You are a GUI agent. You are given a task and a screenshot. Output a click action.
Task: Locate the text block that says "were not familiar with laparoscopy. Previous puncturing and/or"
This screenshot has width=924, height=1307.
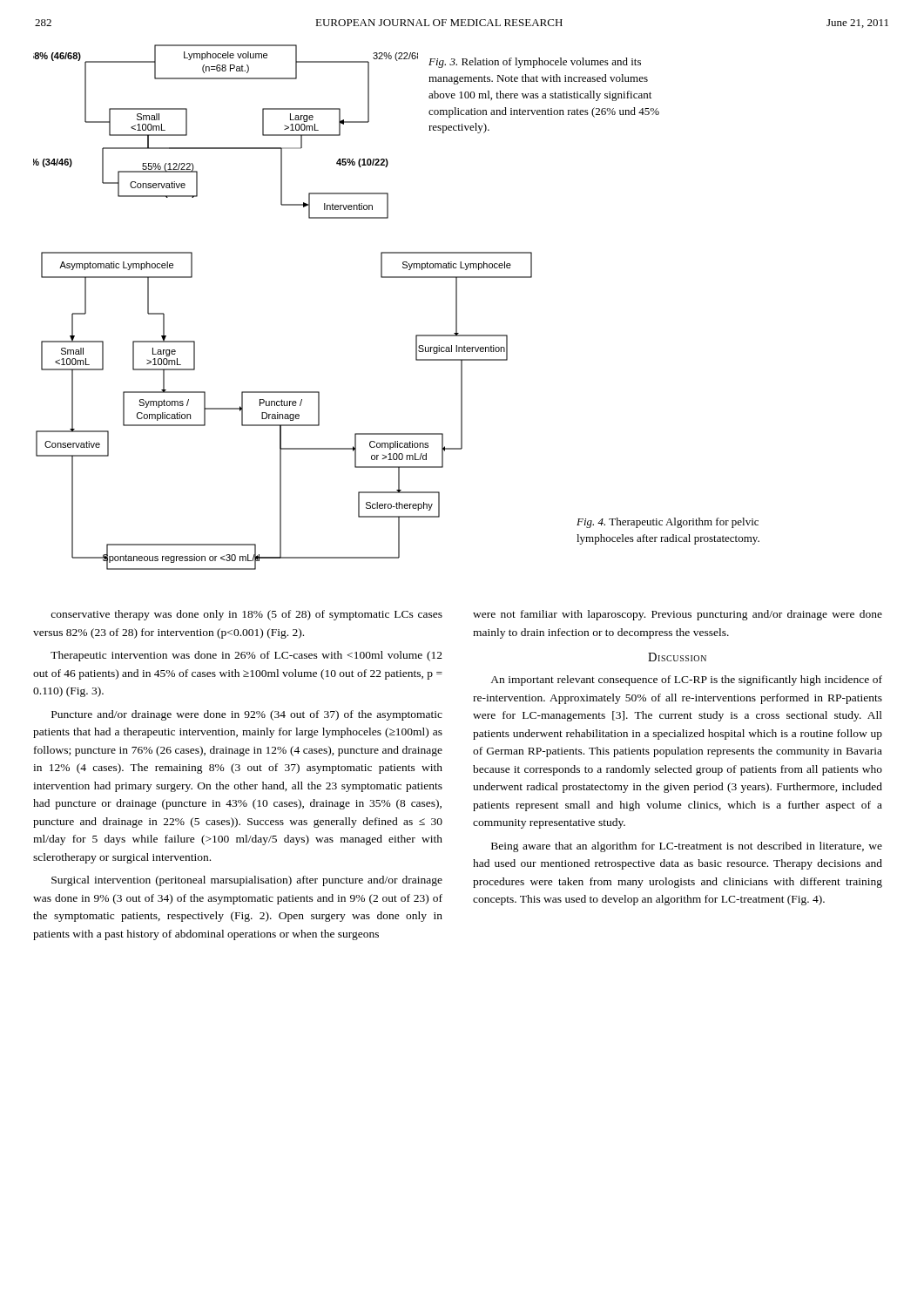click(x=678, y=623)
